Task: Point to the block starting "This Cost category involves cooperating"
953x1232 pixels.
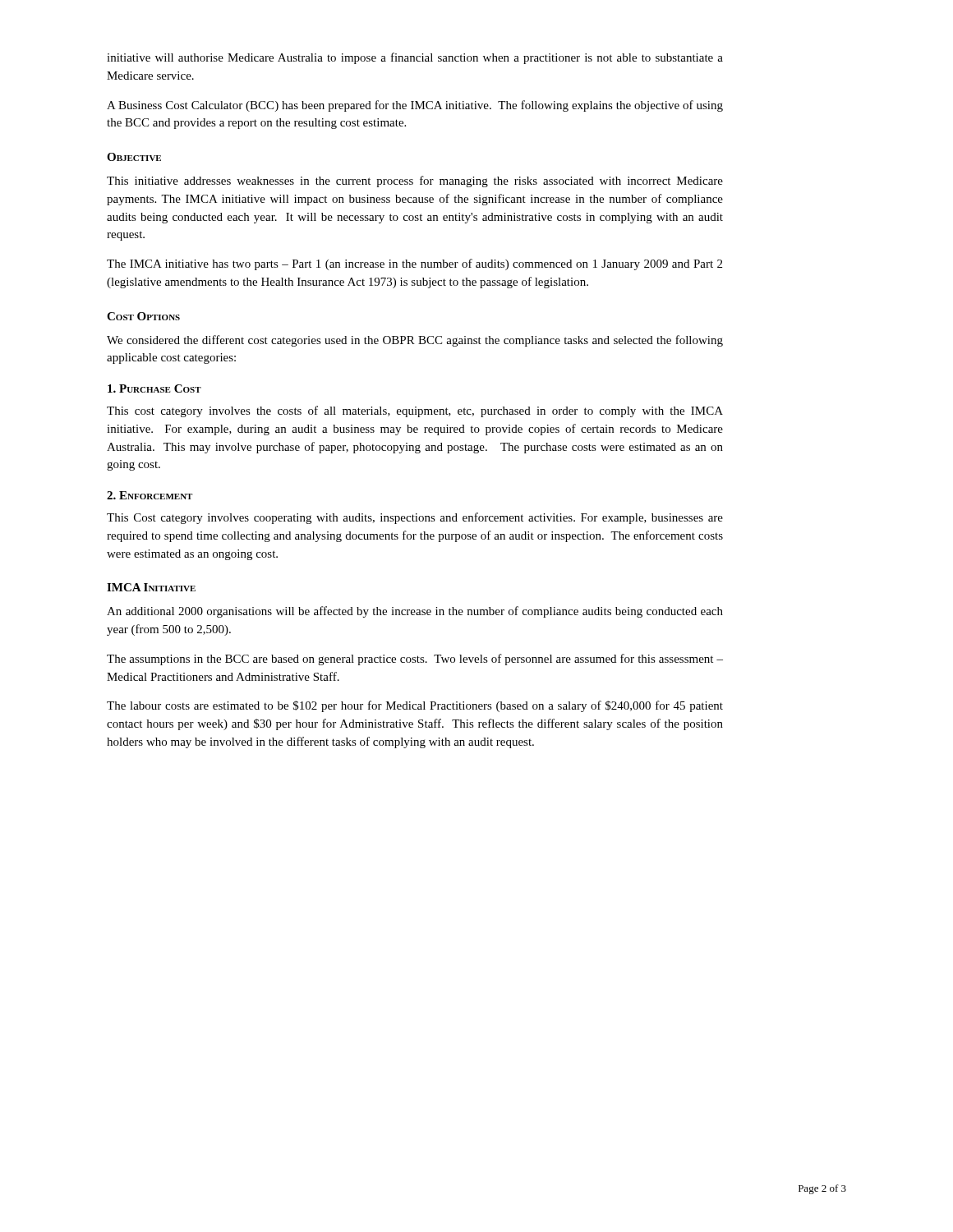Action: pos(415,536)
